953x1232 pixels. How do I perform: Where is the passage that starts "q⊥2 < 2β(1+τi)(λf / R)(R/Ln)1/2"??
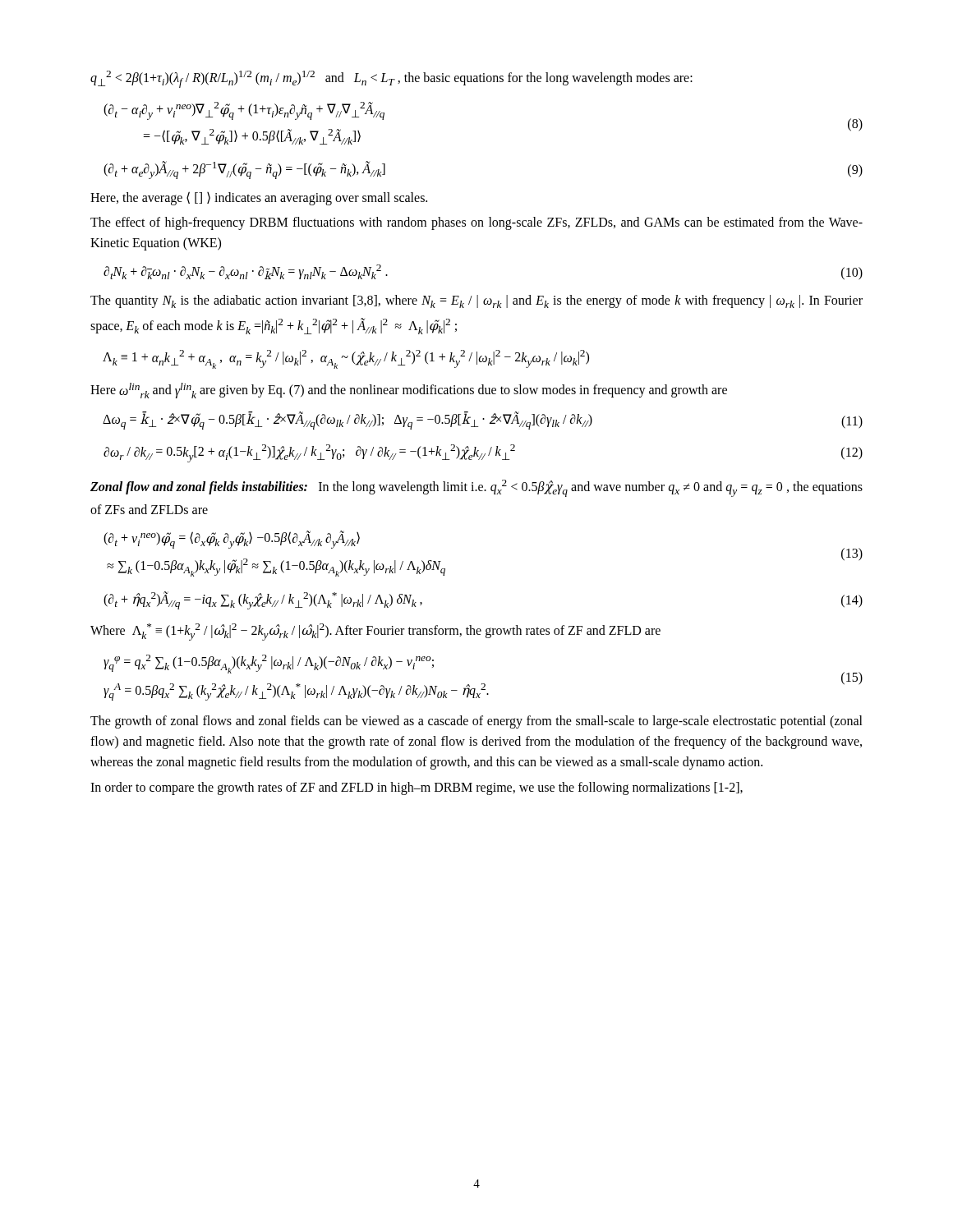pos(392,78)
